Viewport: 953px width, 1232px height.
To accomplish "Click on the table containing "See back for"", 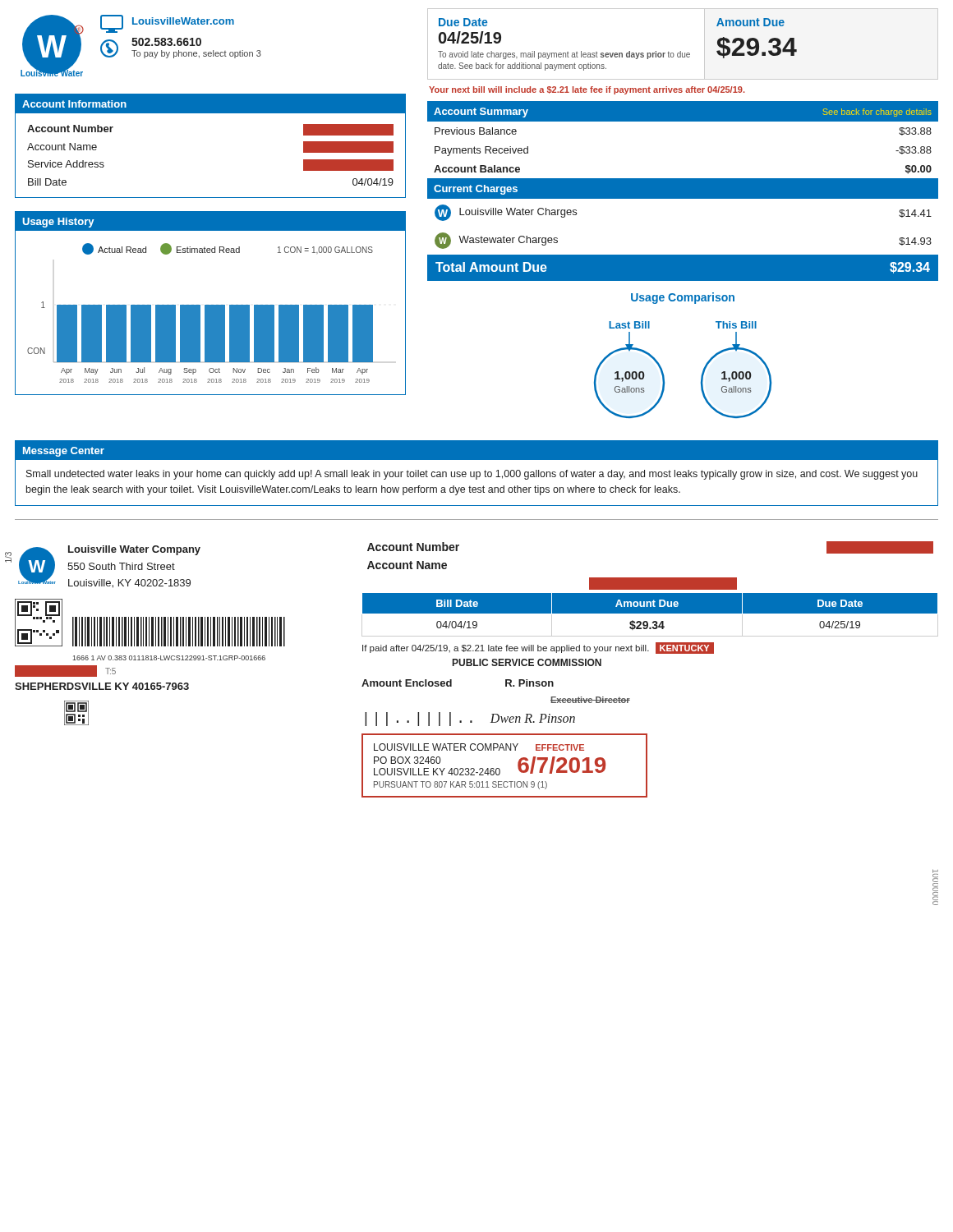I will click(x=683, y=140).
